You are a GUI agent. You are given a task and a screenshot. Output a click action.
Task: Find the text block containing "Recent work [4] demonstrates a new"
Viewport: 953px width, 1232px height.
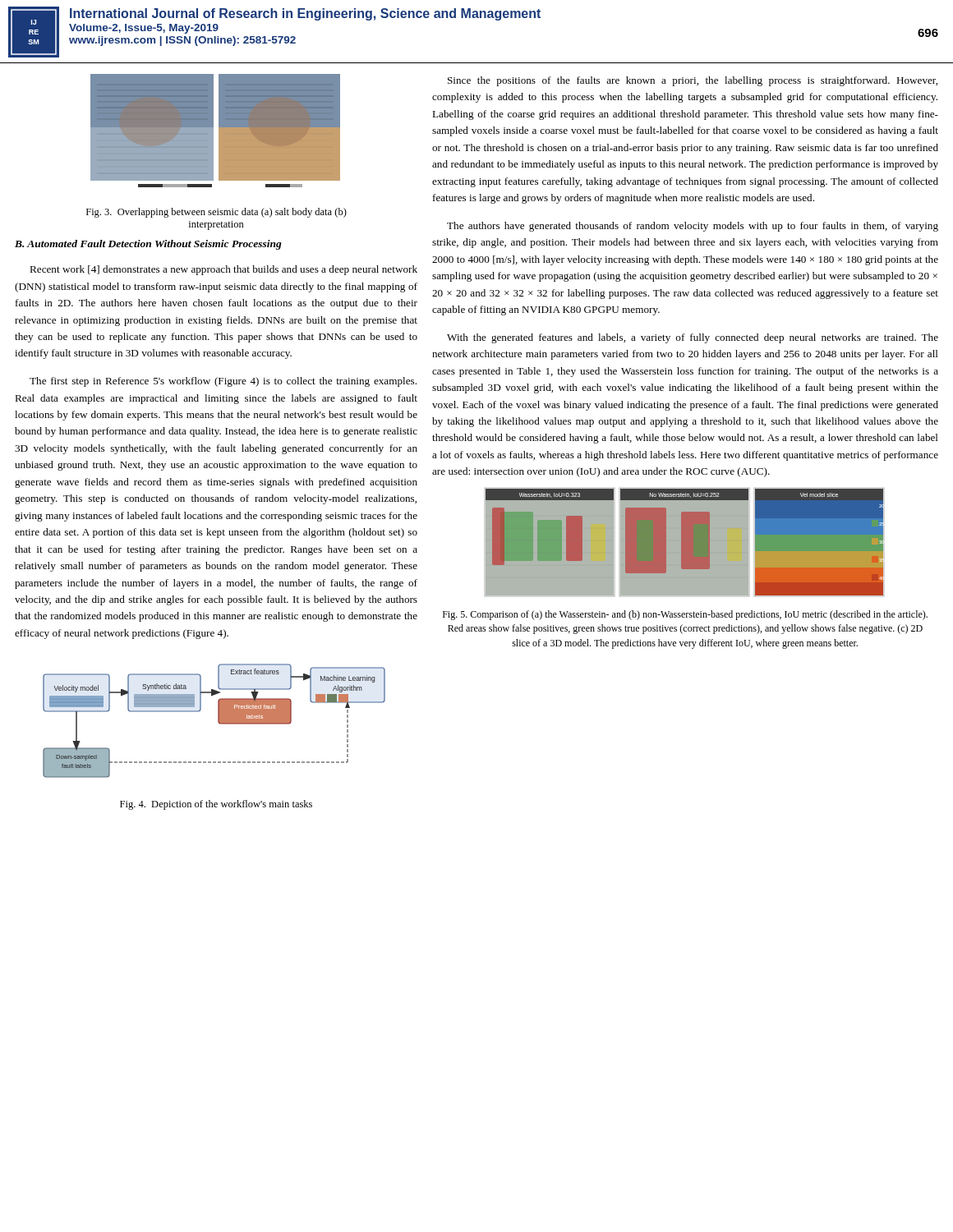[216, 452]
